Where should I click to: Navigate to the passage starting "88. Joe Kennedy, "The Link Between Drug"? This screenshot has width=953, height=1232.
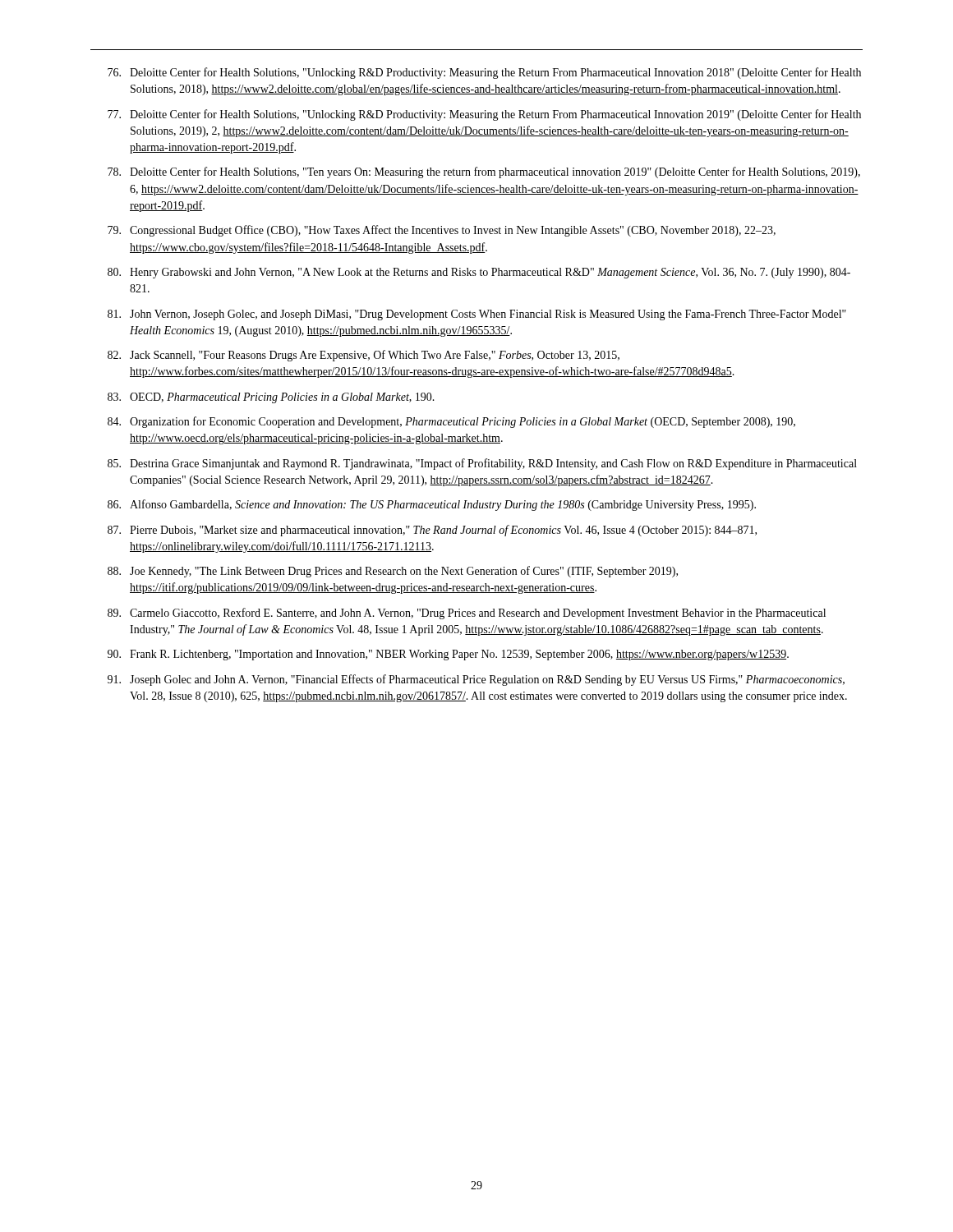tap(476, 580)
